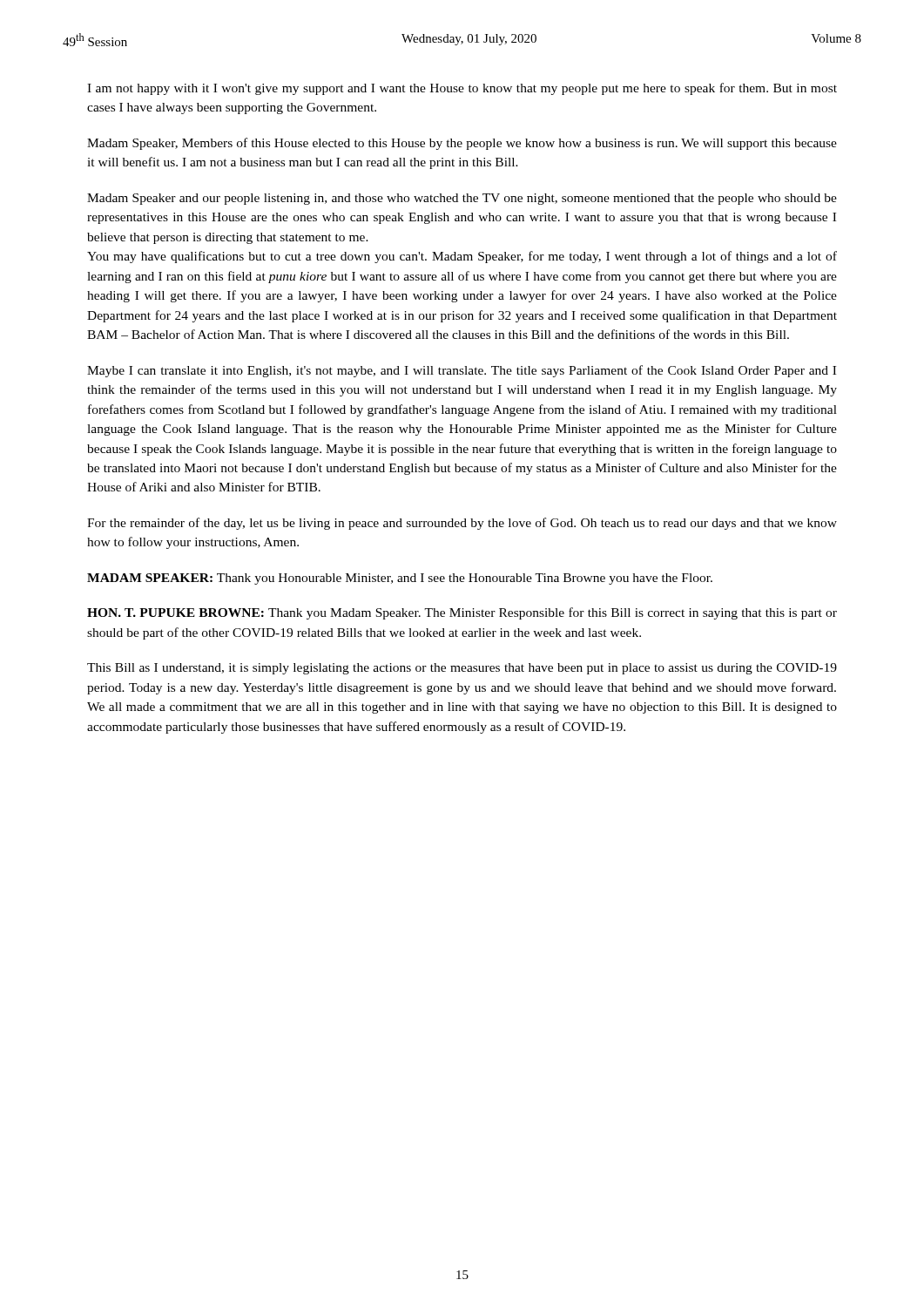
Task: Navigate to the block starting "HON. T. PUPUKE BROWNE: Thank you Madam"
Action: [462, 622]
